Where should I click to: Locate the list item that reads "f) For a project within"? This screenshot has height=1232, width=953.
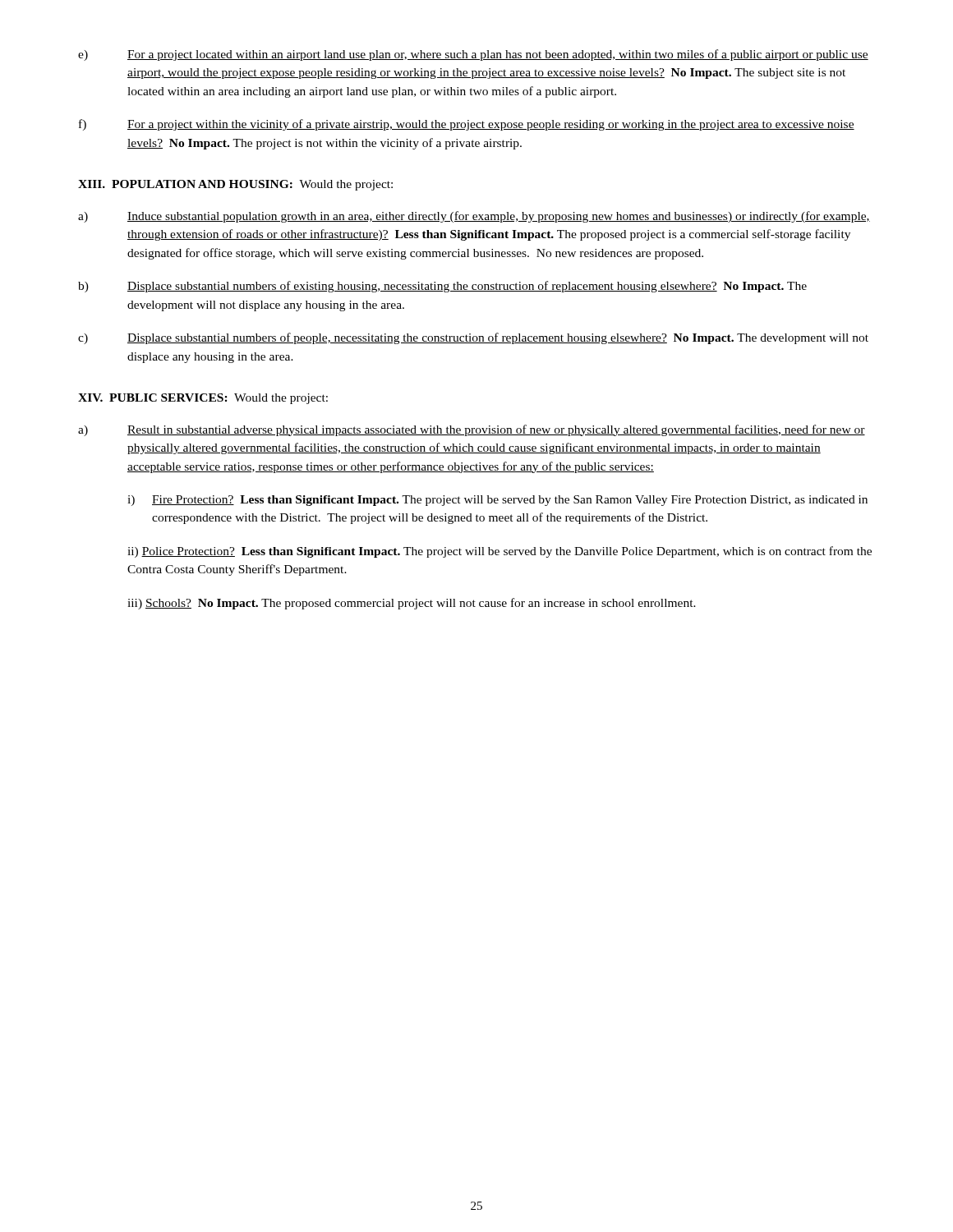tap(476, 134)
